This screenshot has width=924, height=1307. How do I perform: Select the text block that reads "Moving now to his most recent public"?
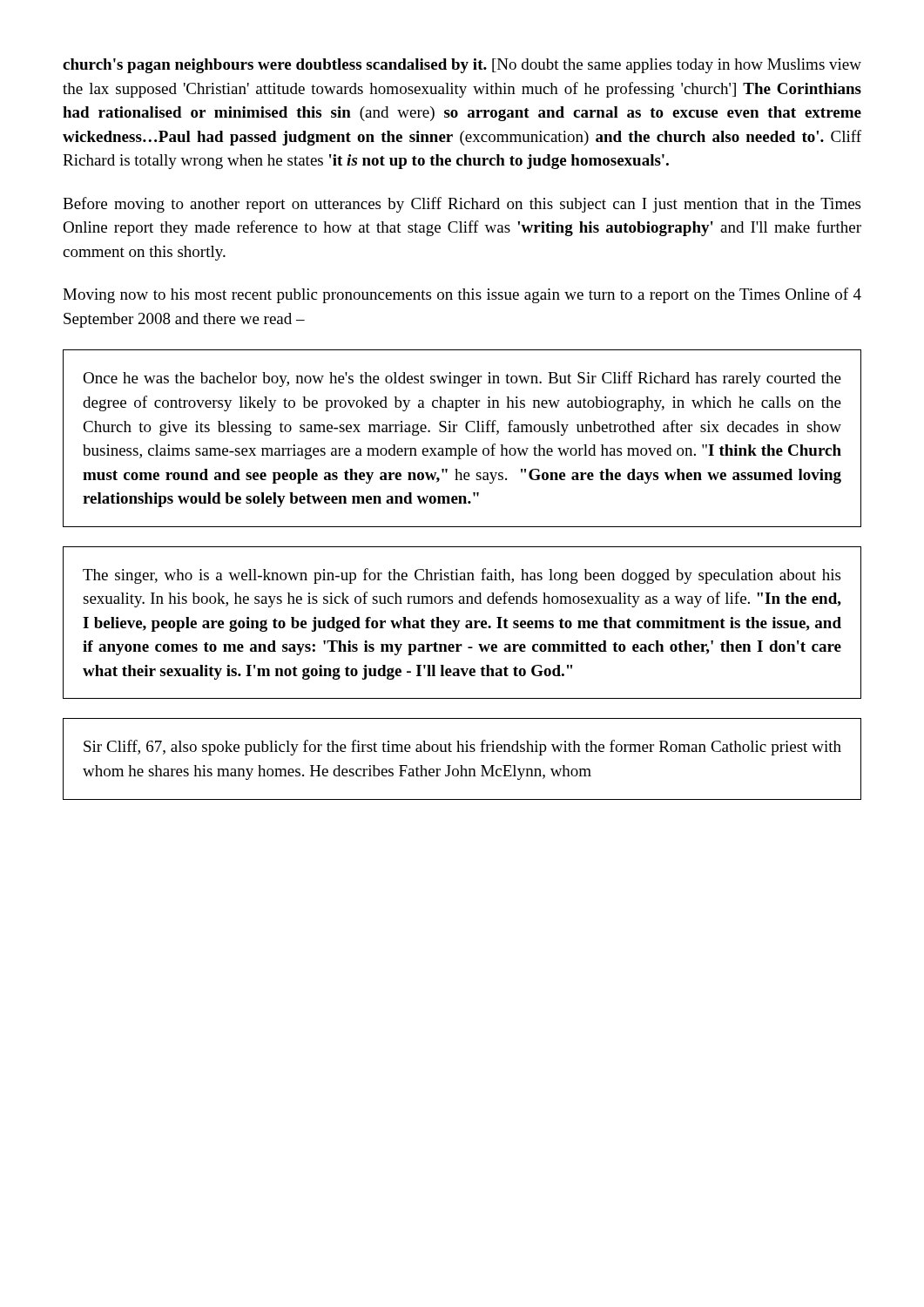pos(462,306)
